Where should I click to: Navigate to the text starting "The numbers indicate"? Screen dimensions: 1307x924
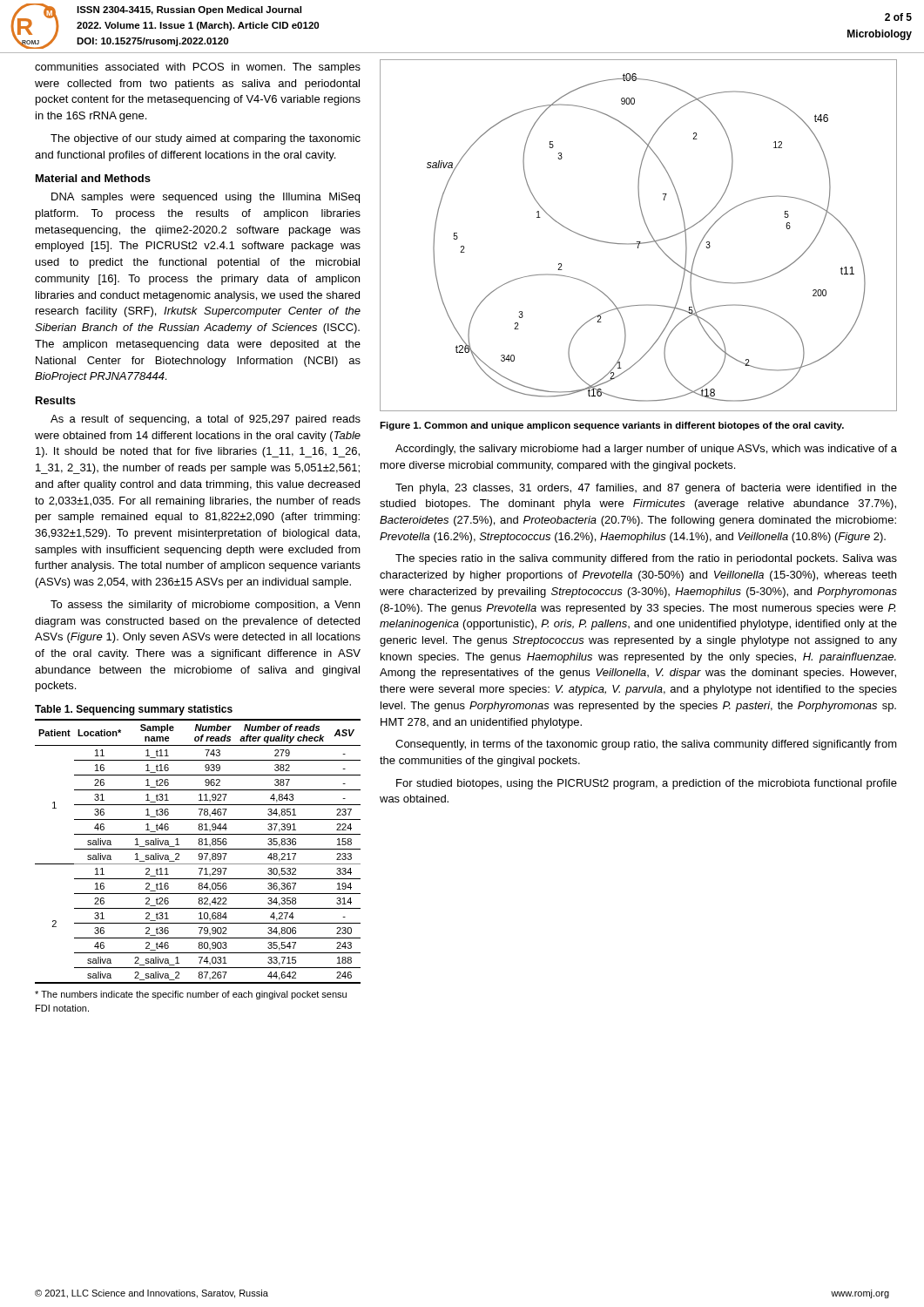point(191,1001)
